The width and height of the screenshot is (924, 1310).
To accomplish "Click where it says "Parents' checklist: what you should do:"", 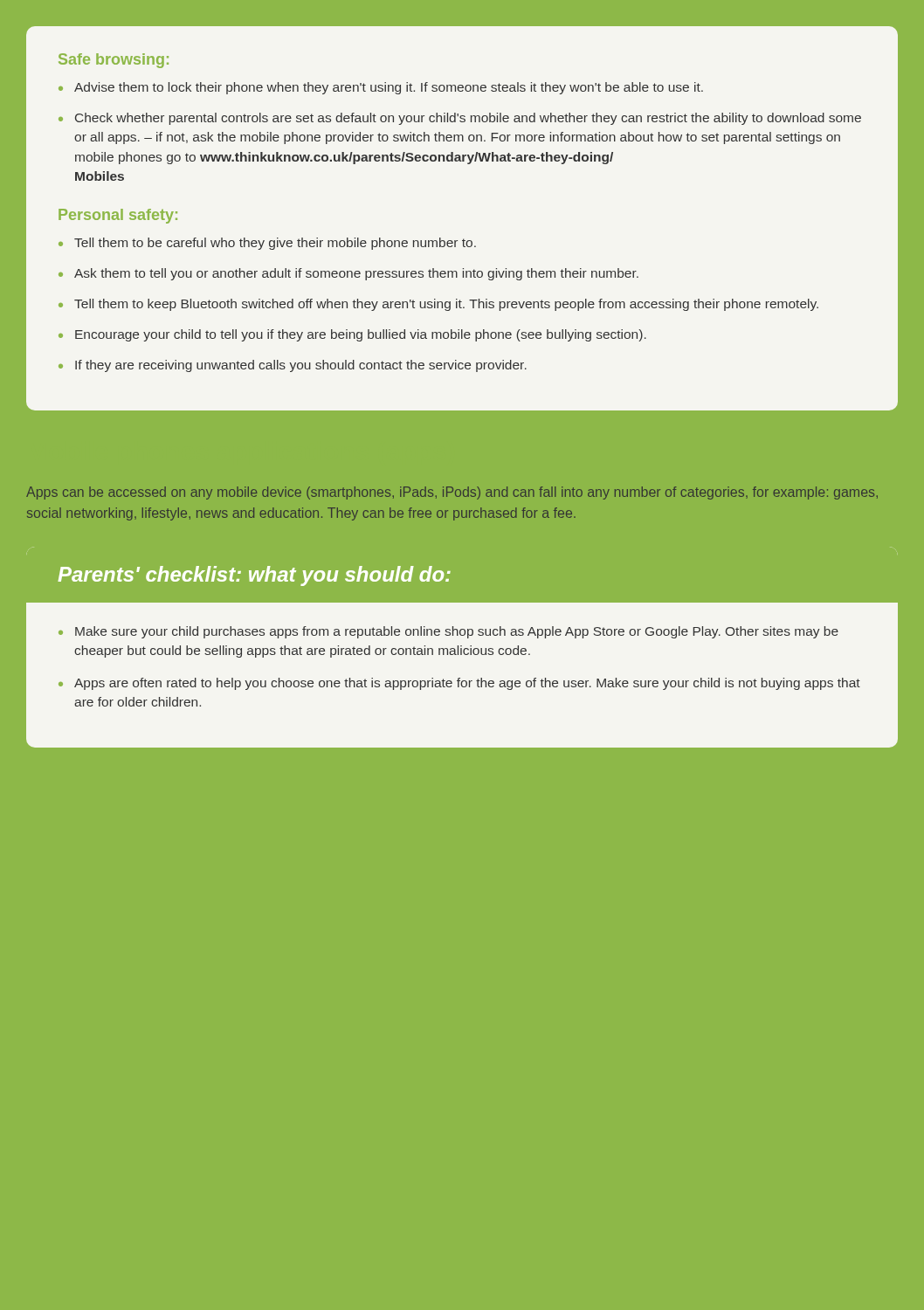I will (x=254, y=576).
